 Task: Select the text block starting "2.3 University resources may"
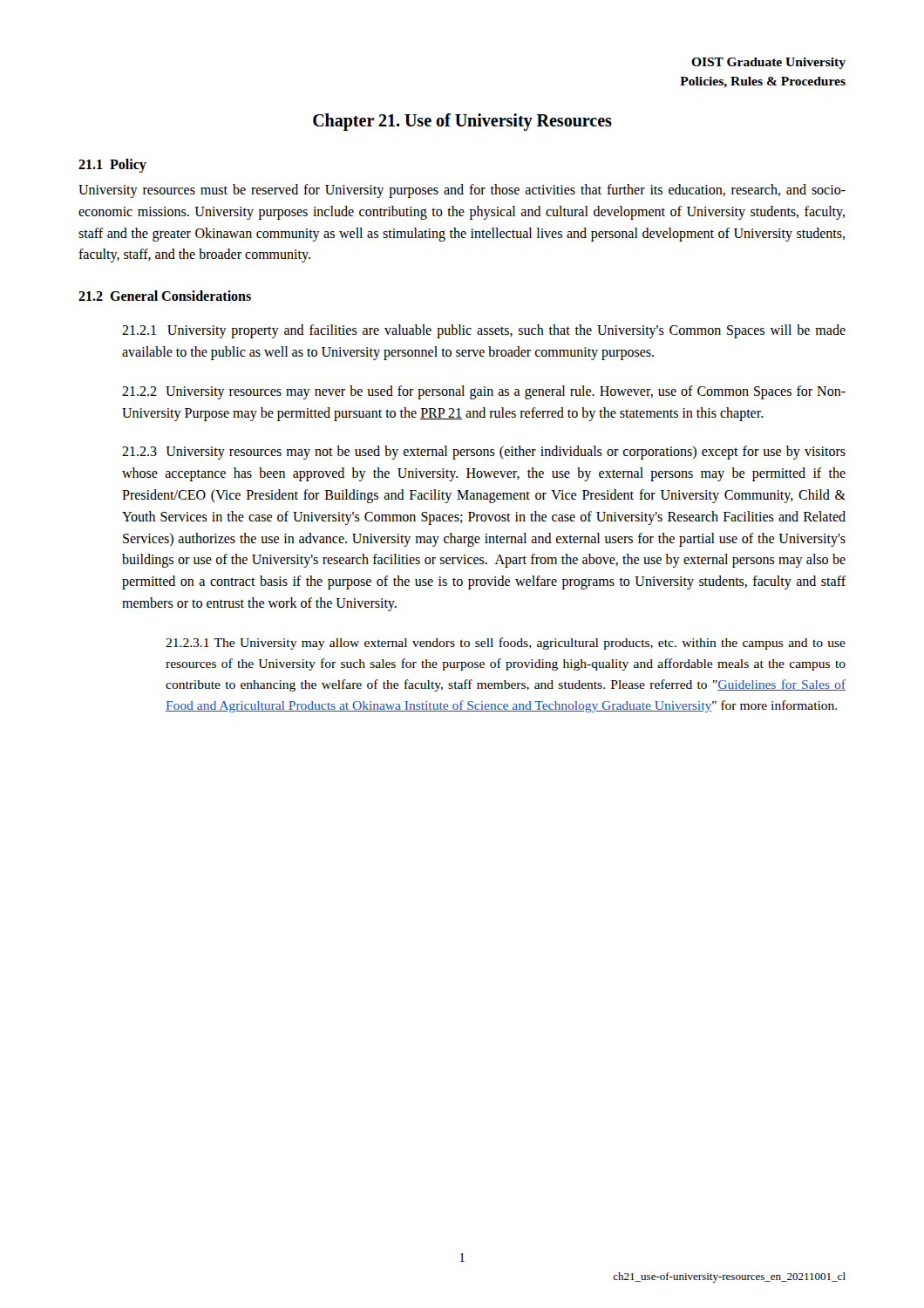tap(484, 527)
